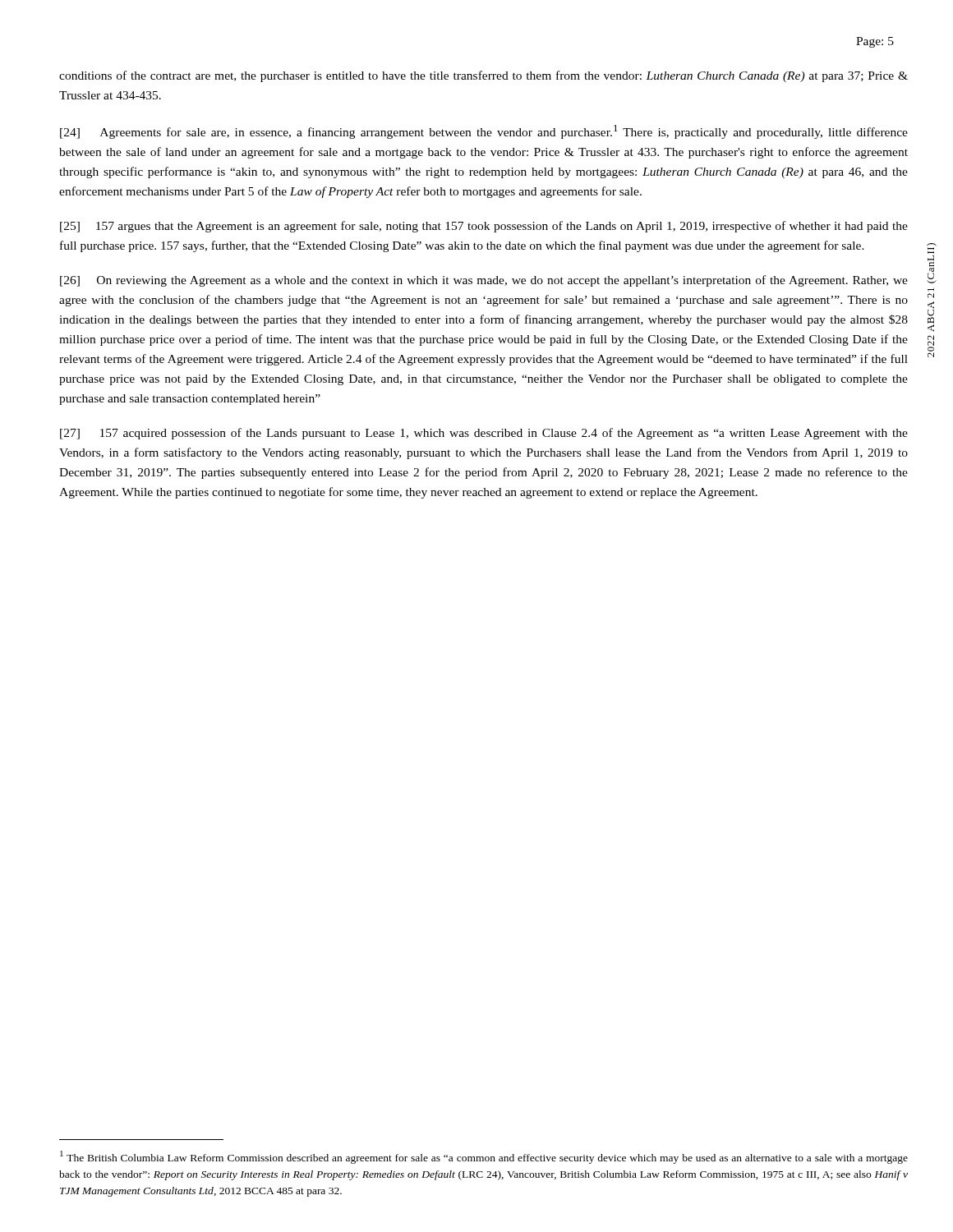Viewport: 953px width, 1232px height.
Task: Locate the text block that reads "[24] Agreements for sale are, in"
Action: (484, 160)
